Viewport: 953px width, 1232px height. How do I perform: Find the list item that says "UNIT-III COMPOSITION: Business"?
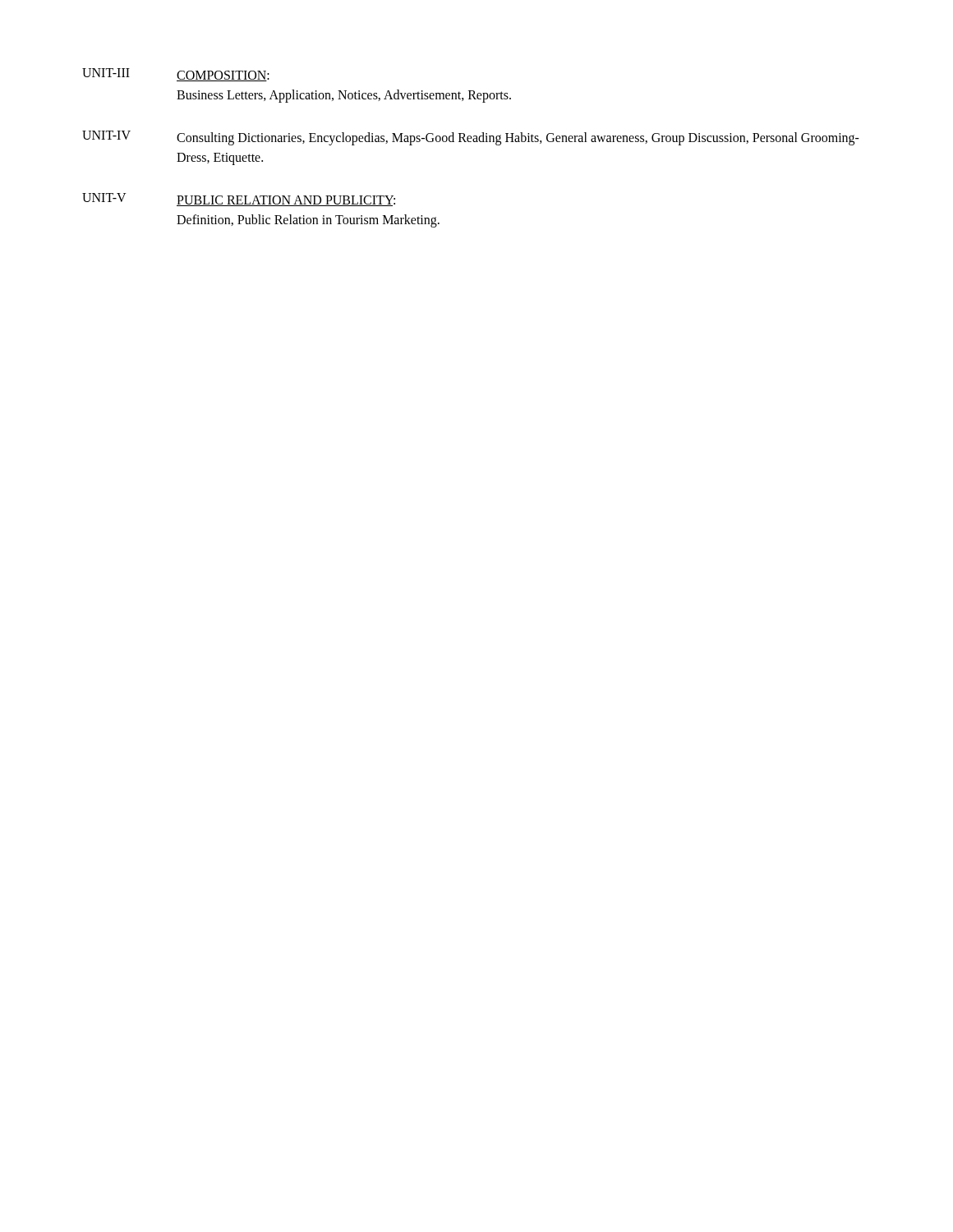[x=485, y=85]
